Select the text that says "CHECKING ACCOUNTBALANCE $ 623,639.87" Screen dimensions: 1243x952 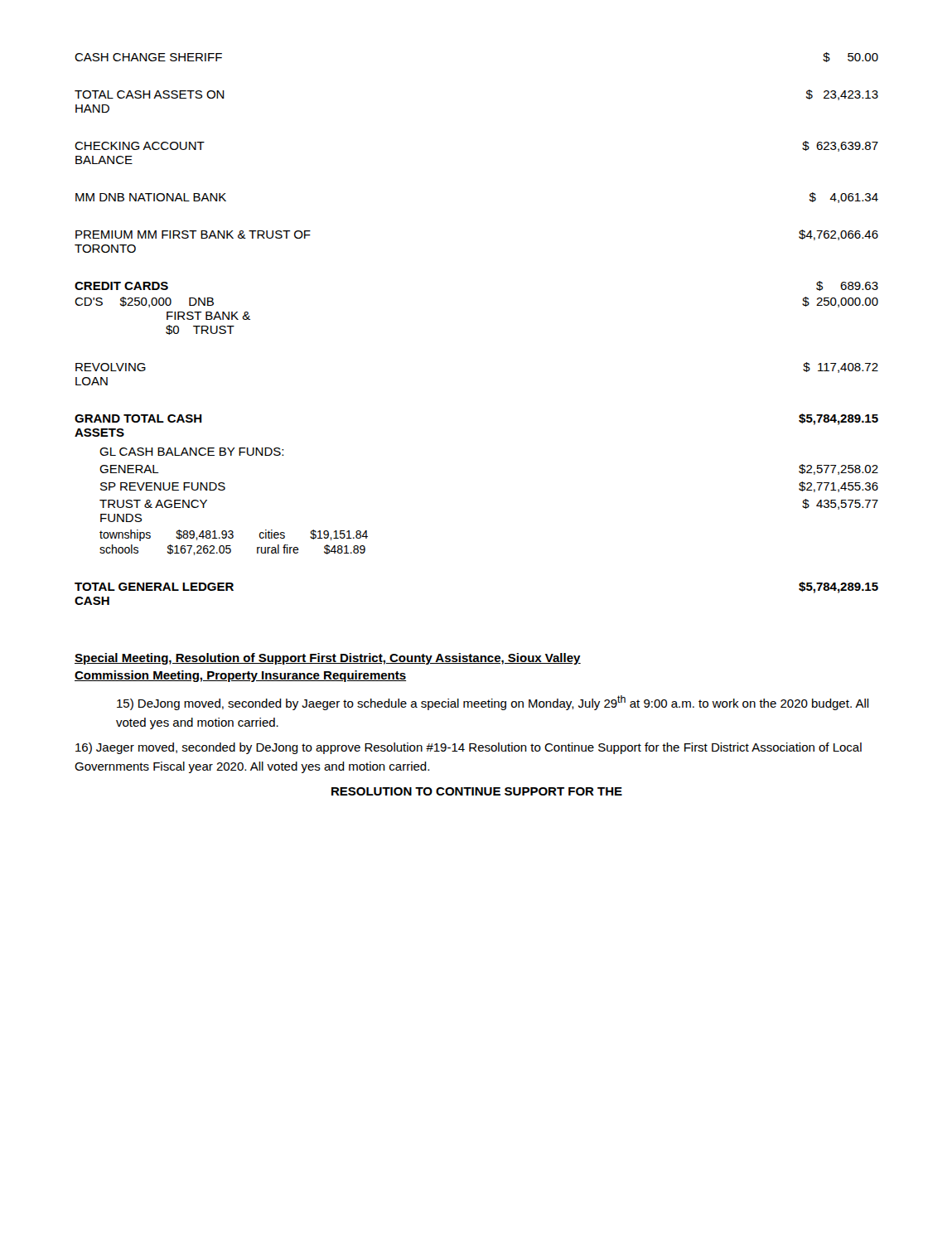click(x=135, y=146)
